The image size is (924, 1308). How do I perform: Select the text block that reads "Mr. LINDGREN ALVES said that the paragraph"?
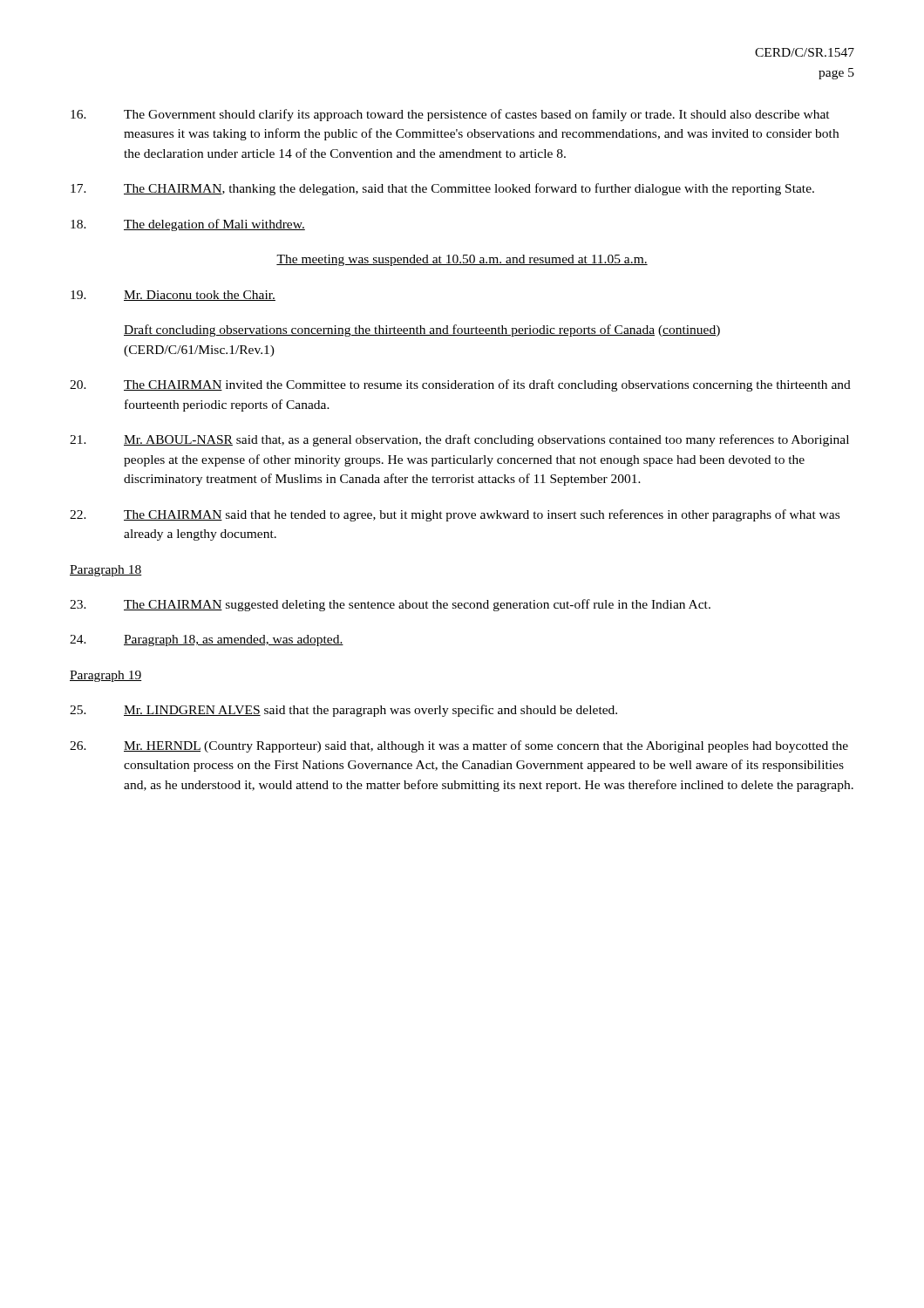coord(462,710)
